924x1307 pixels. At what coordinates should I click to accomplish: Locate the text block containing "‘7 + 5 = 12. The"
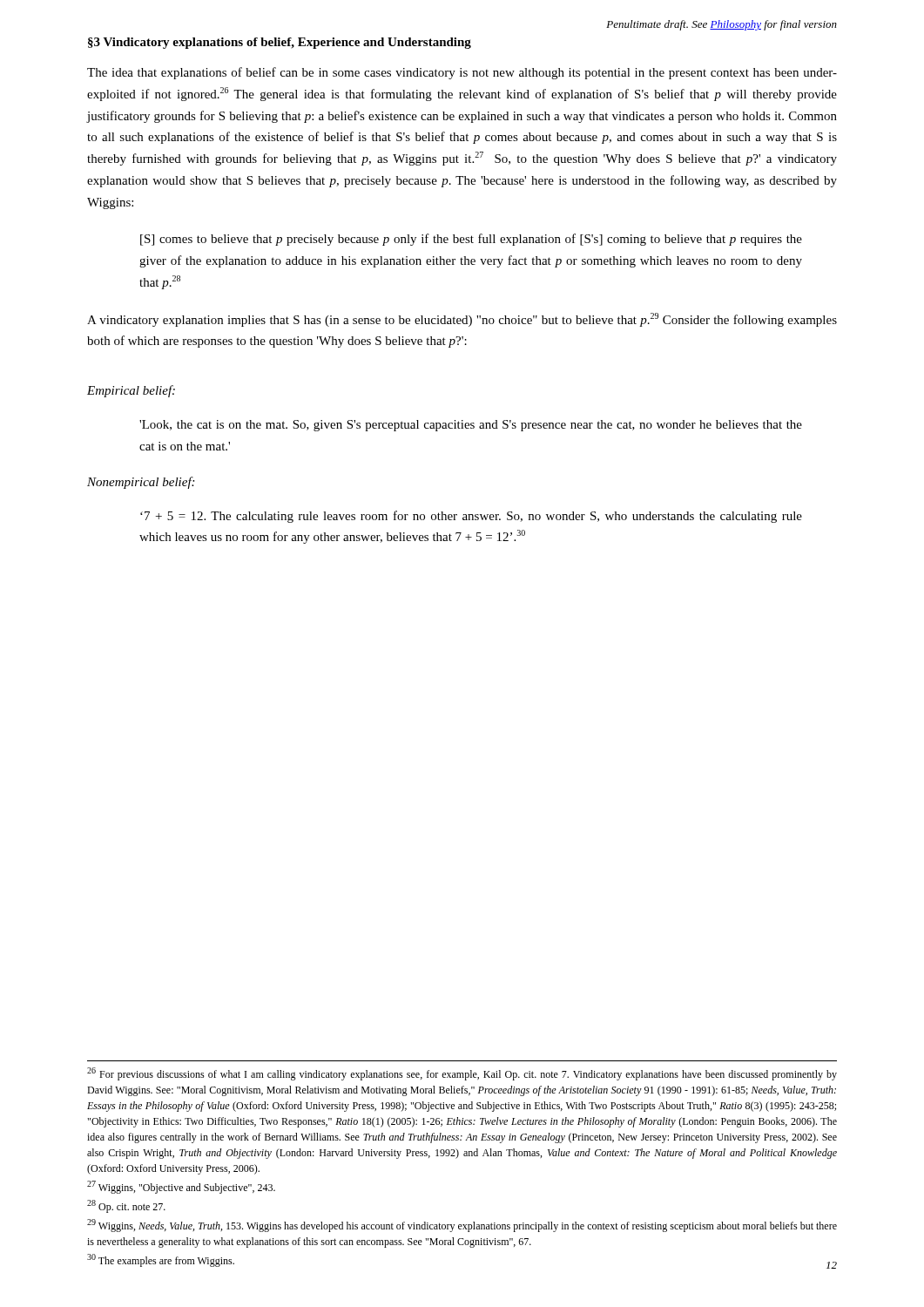coord(471,526)
